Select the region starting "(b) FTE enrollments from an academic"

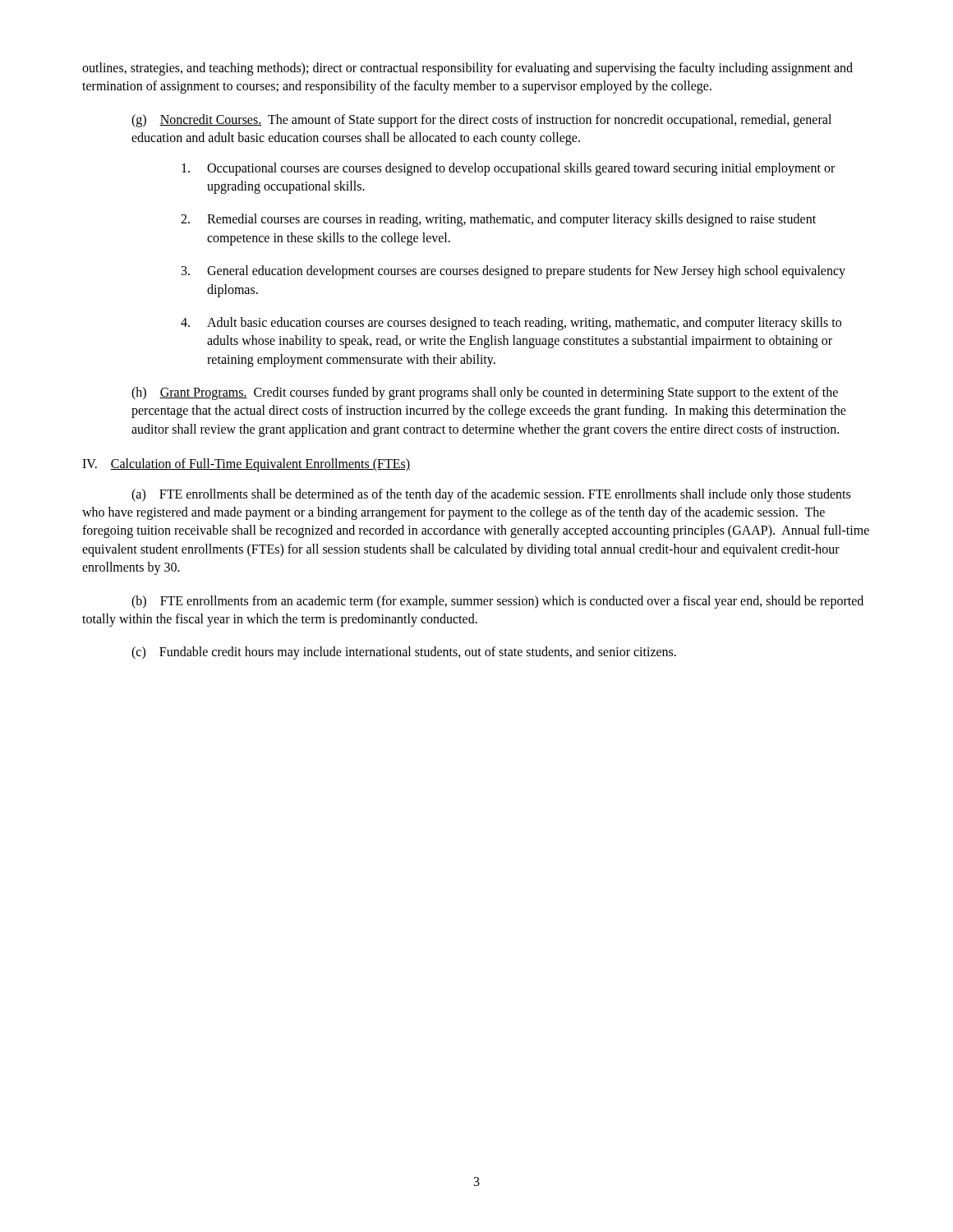click(476, 610)
